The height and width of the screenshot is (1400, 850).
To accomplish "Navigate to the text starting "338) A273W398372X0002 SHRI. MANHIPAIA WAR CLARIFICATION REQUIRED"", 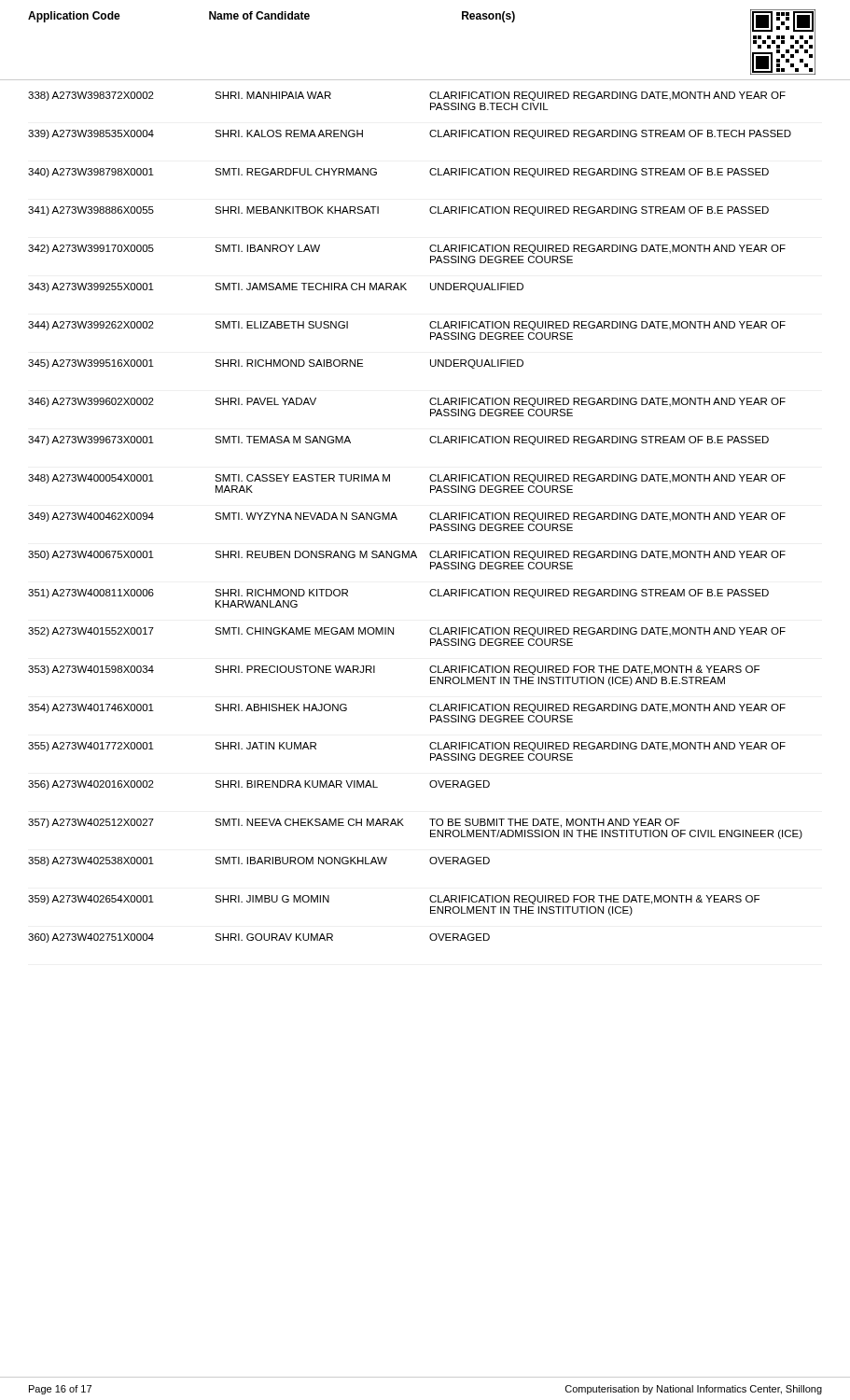I will pos(91,96).
